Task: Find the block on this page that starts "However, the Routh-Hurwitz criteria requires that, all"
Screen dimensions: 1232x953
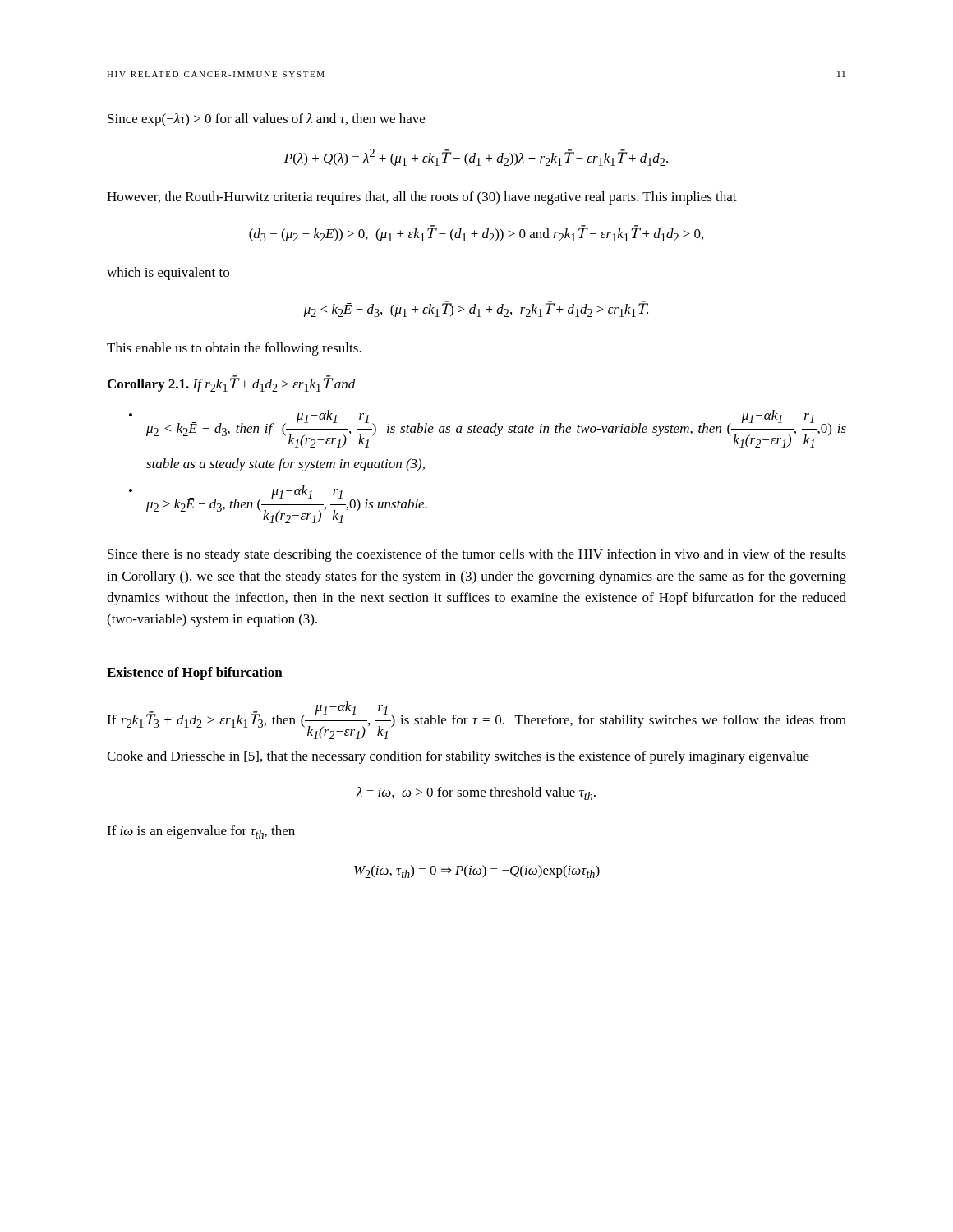Action: point(422,197)
